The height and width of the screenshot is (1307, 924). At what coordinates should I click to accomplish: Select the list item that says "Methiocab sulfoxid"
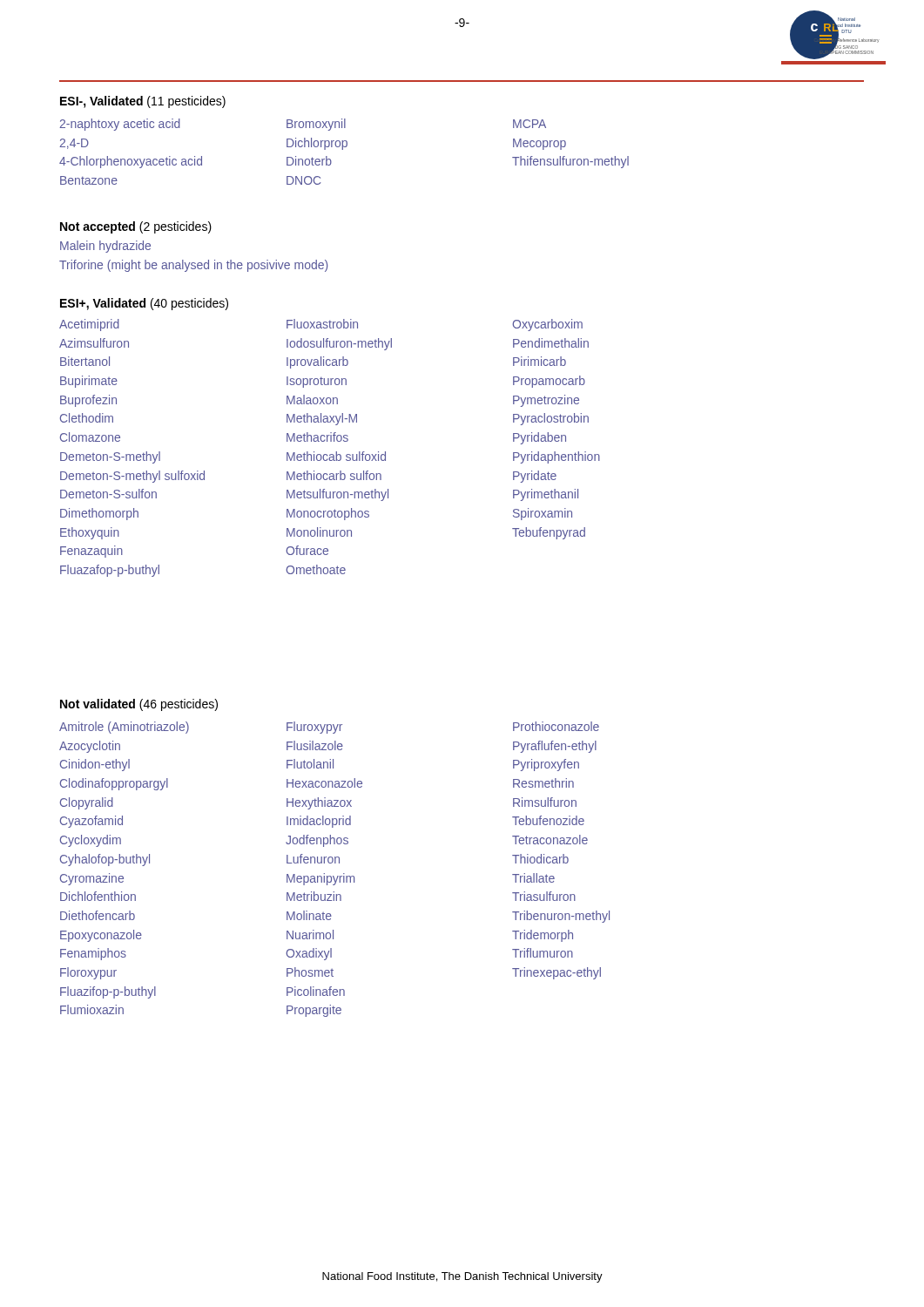[336, 456]
